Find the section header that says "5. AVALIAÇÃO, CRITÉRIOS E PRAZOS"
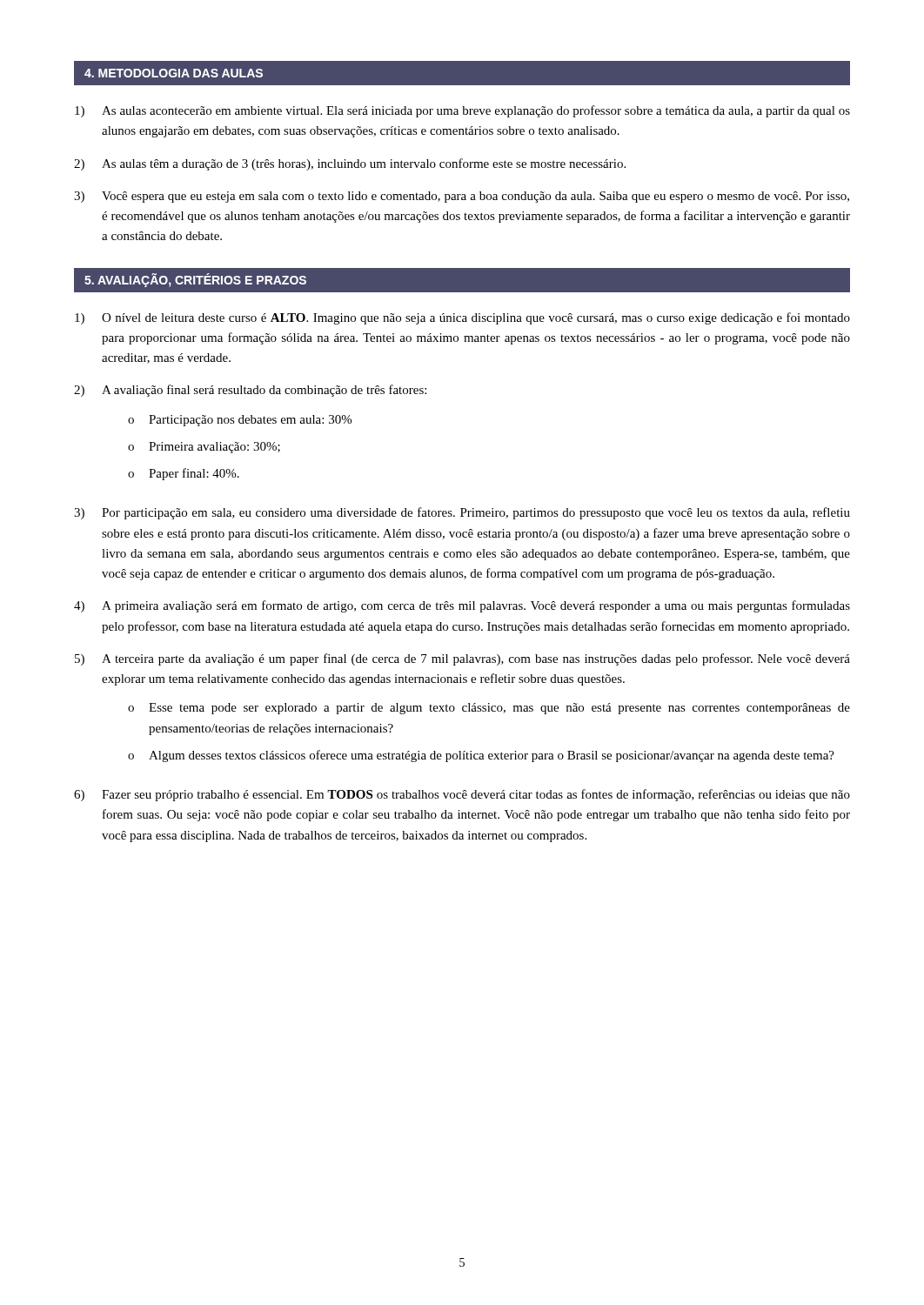Image resolution: width=924 pixels, height=1305 pixels. coord(196,280)
